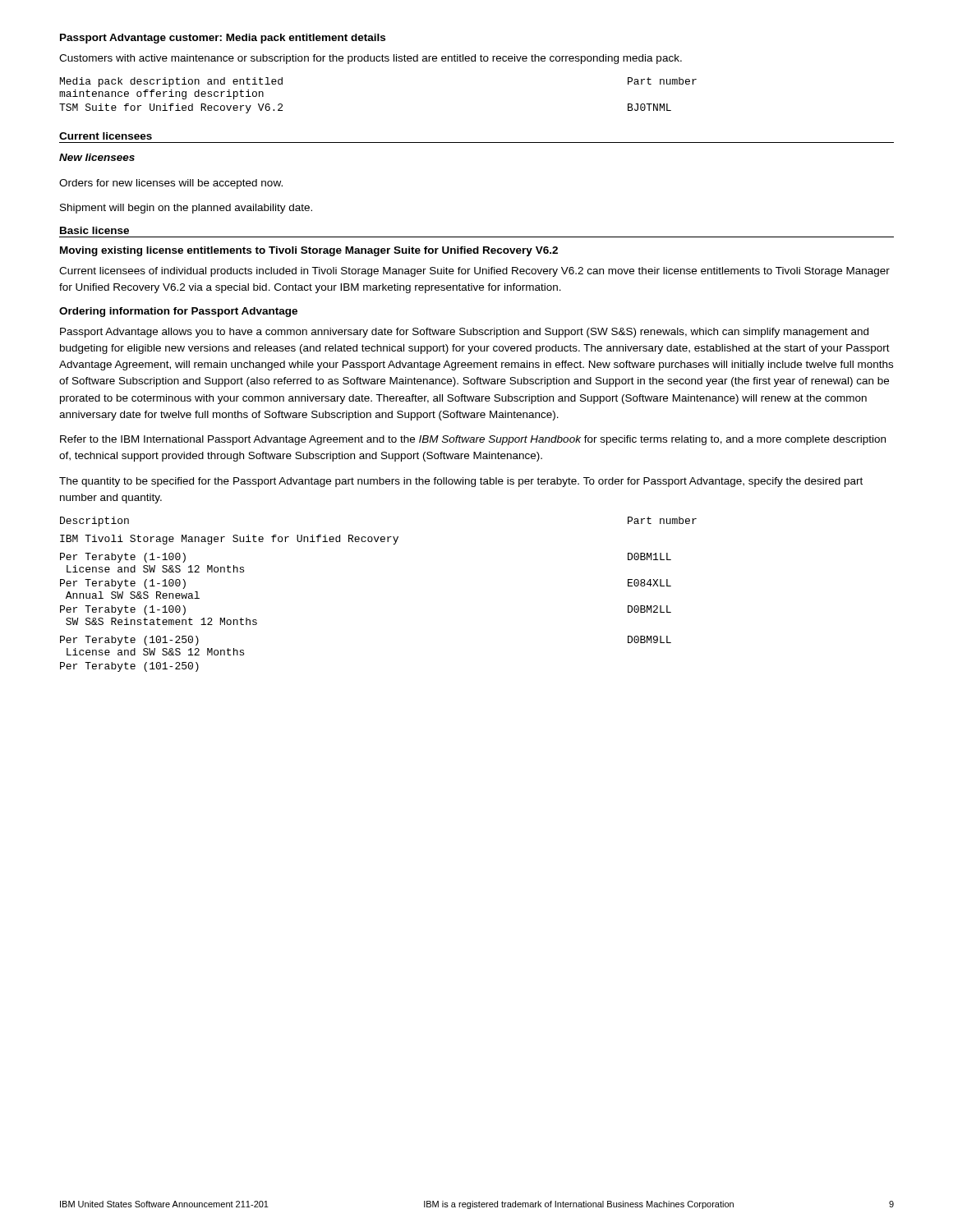Point to the text starting "New licensees"
Viewport: 953px width, 1232px height.
97,157
